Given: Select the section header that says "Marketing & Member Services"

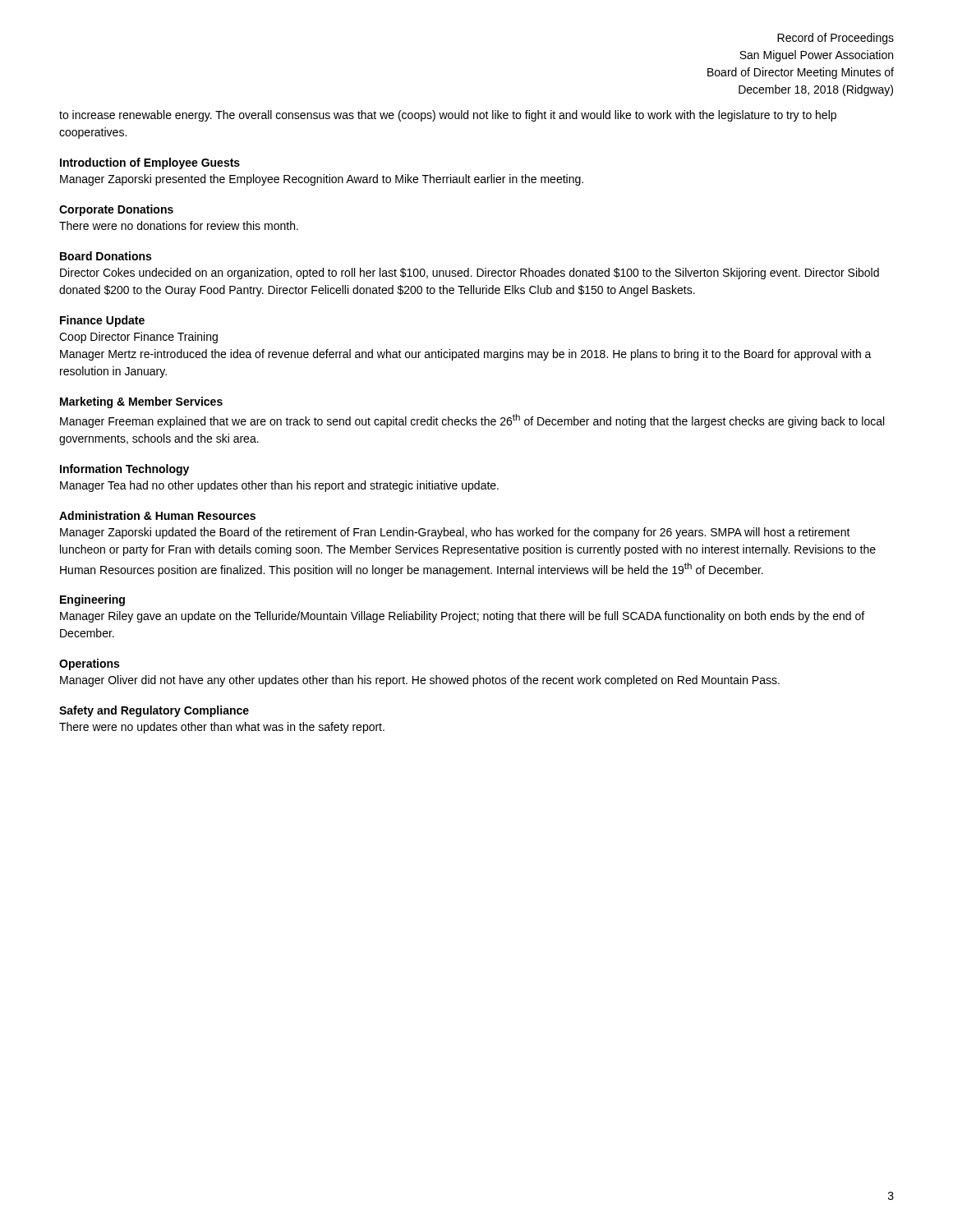Looking at the screenshot, I should [x=141, y=402].
